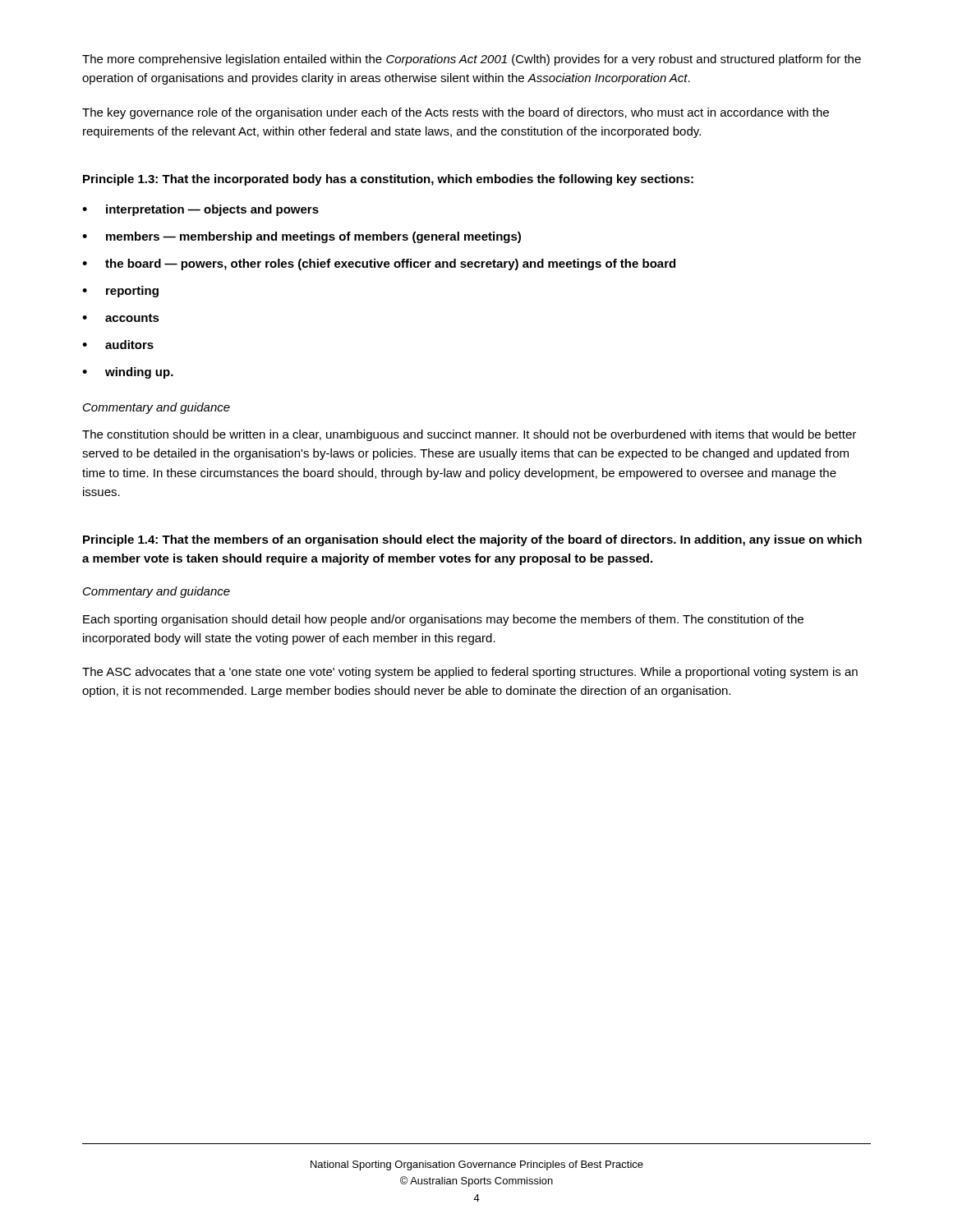The width and height of the screenshot is (953, 1232).
Task: Locate the text starting "• winding up."
Action: [x=128, y=373]
